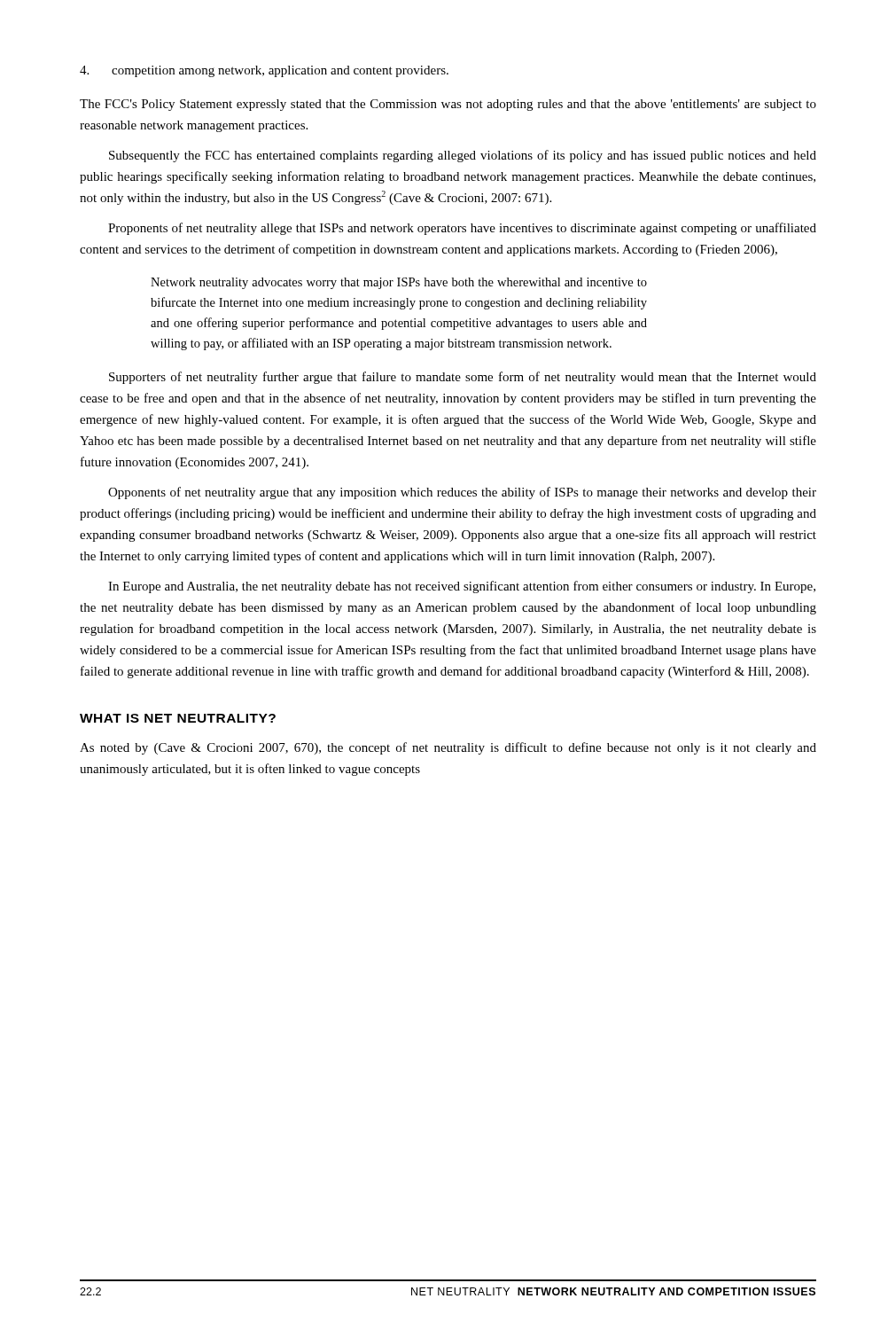Find the block on this page that starts "The FCC's Policy Statement expressly stated"
This screenshot has width=896, height=1330.
click(x=448, y=114)
